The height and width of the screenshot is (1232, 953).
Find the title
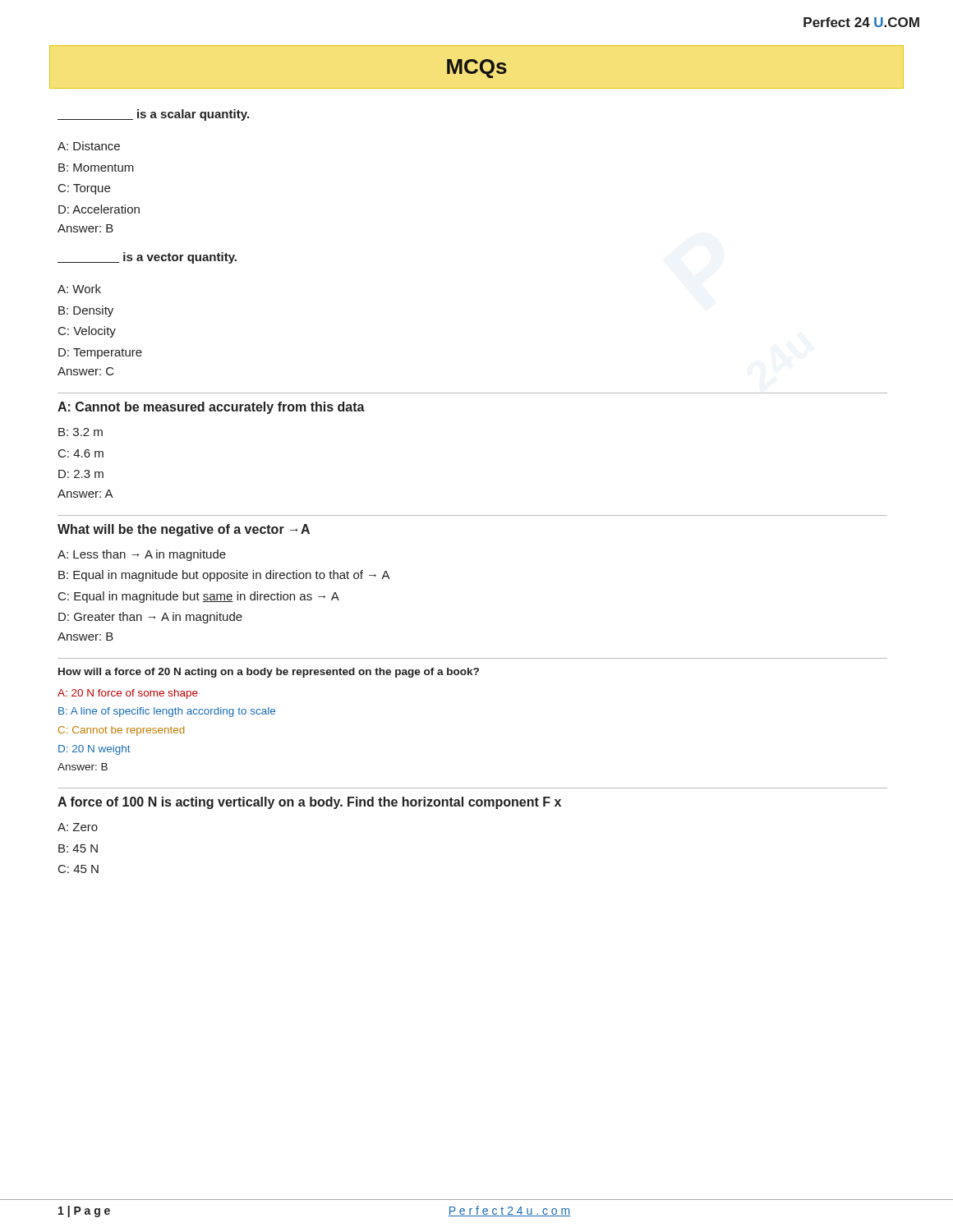click(x=476, y=67)
